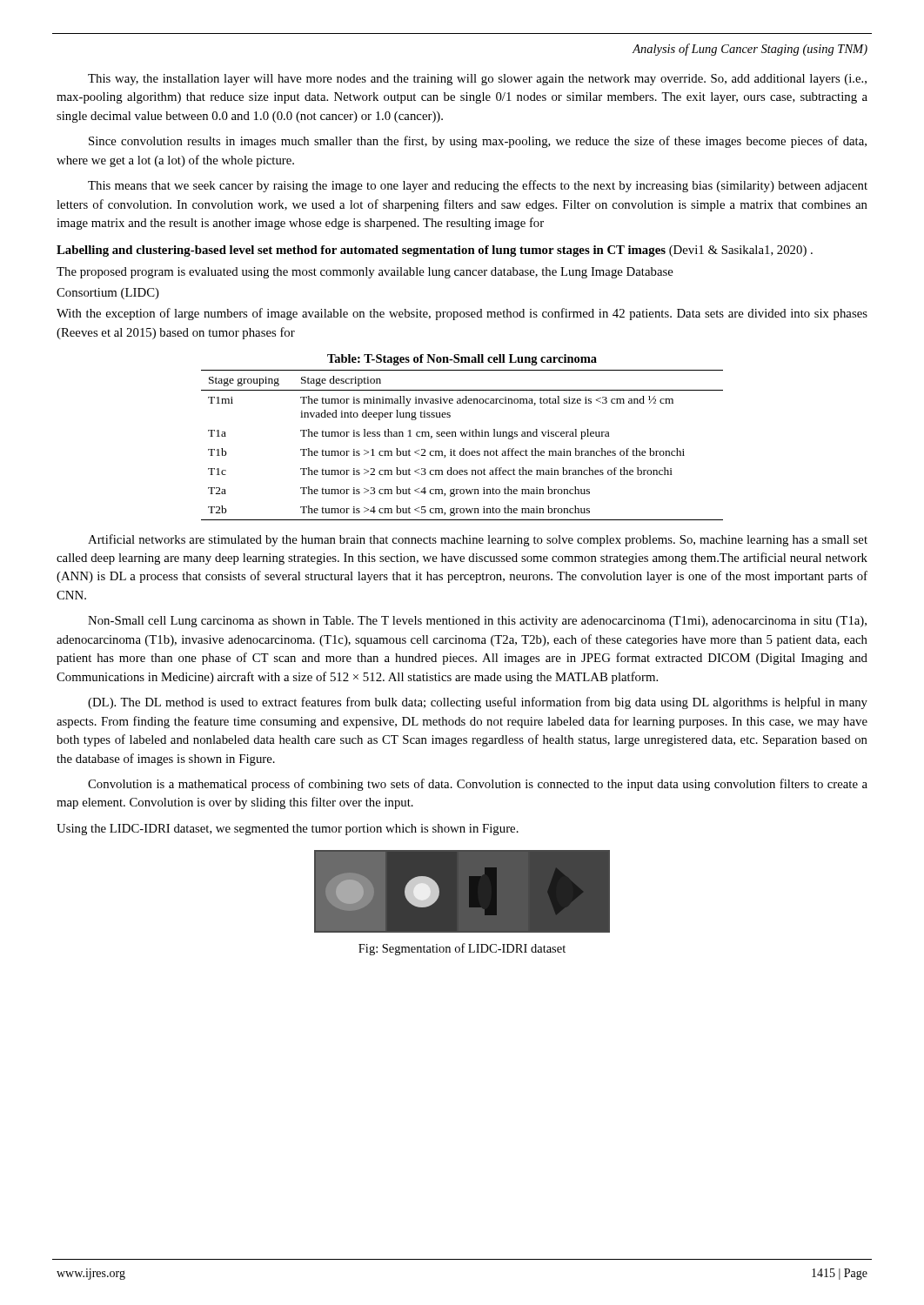Image resolution: width=924 pixels, height=1305 pixels.
Task: Find the text block that says "This means that"
Action: [462, 205]
